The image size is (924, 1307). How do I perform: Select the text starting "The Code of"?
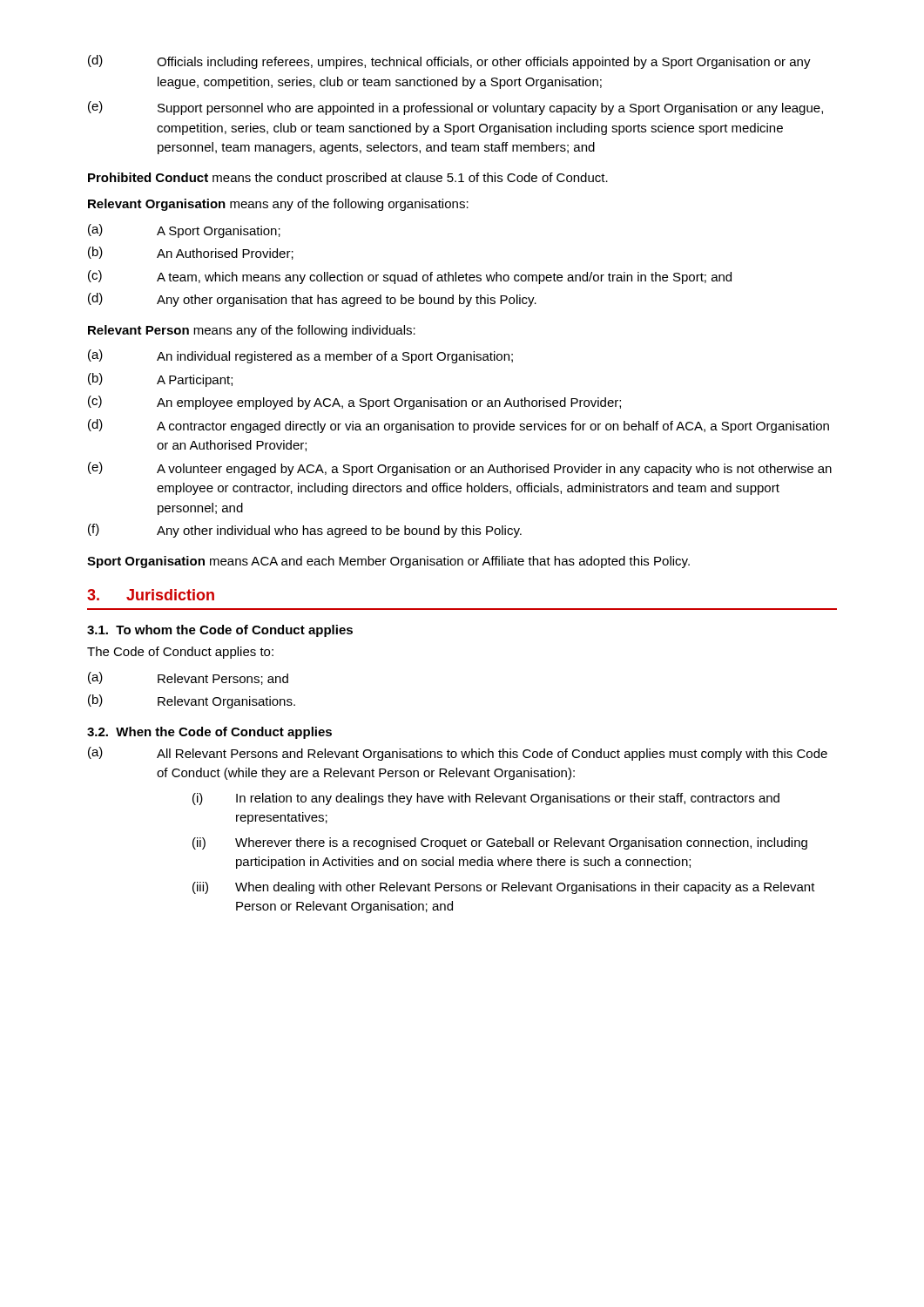pos(181,651)
